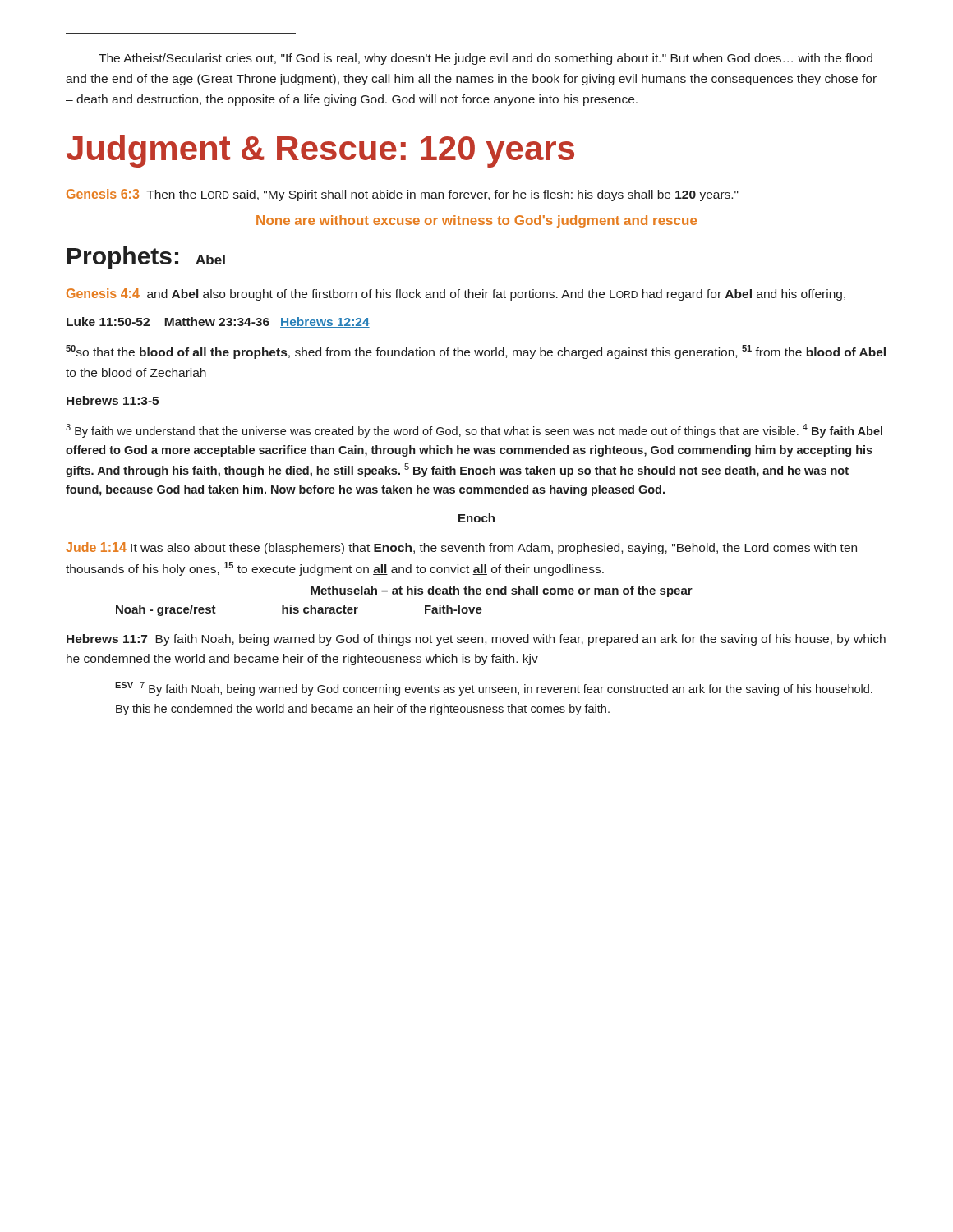
Task: Point to the block beginning "Genesis 4:4 and Abel"
Action: coord(476,294)
